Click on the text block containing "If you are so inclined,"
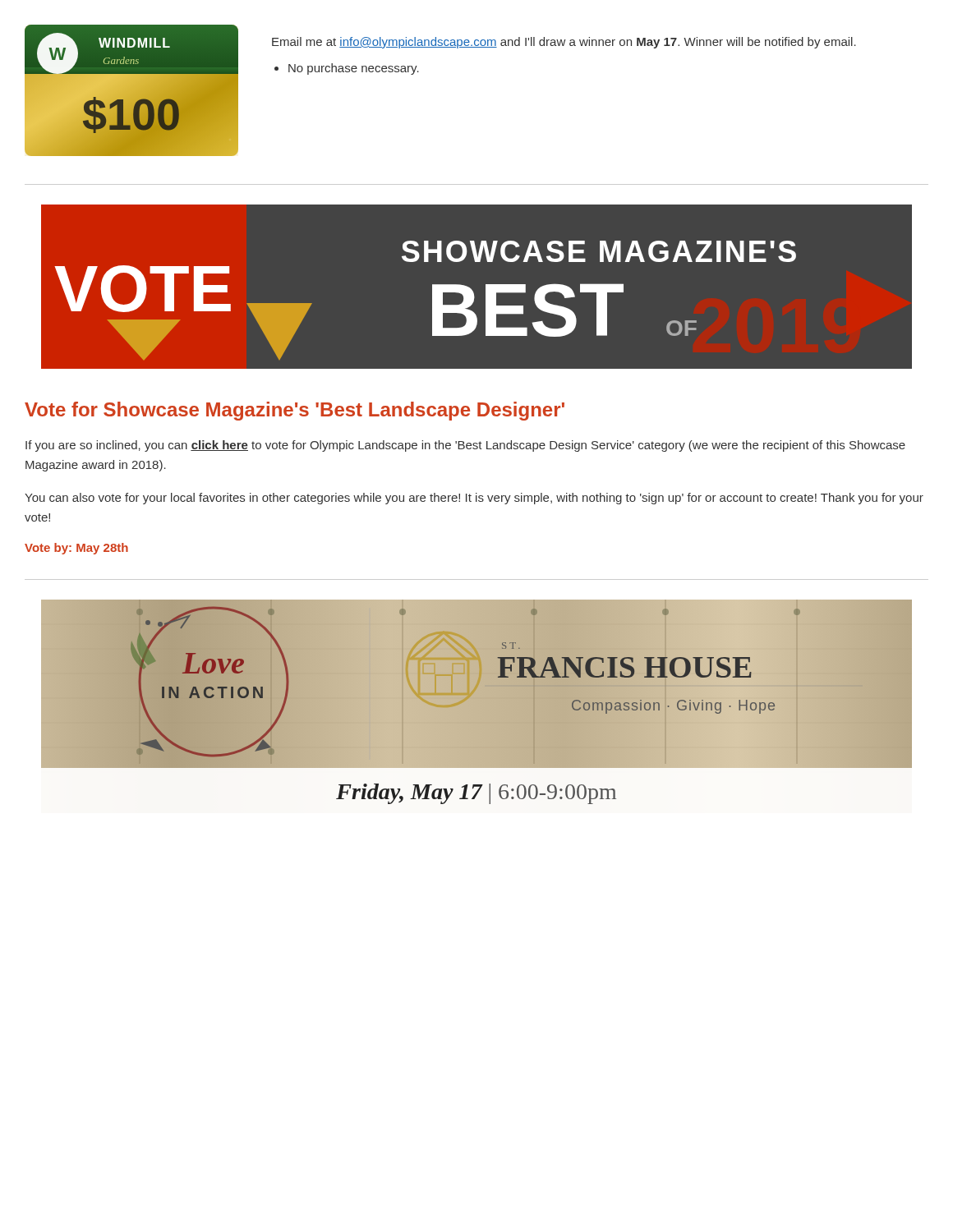Viewport: 953px width, 1232px height. (x=465, y=455)
